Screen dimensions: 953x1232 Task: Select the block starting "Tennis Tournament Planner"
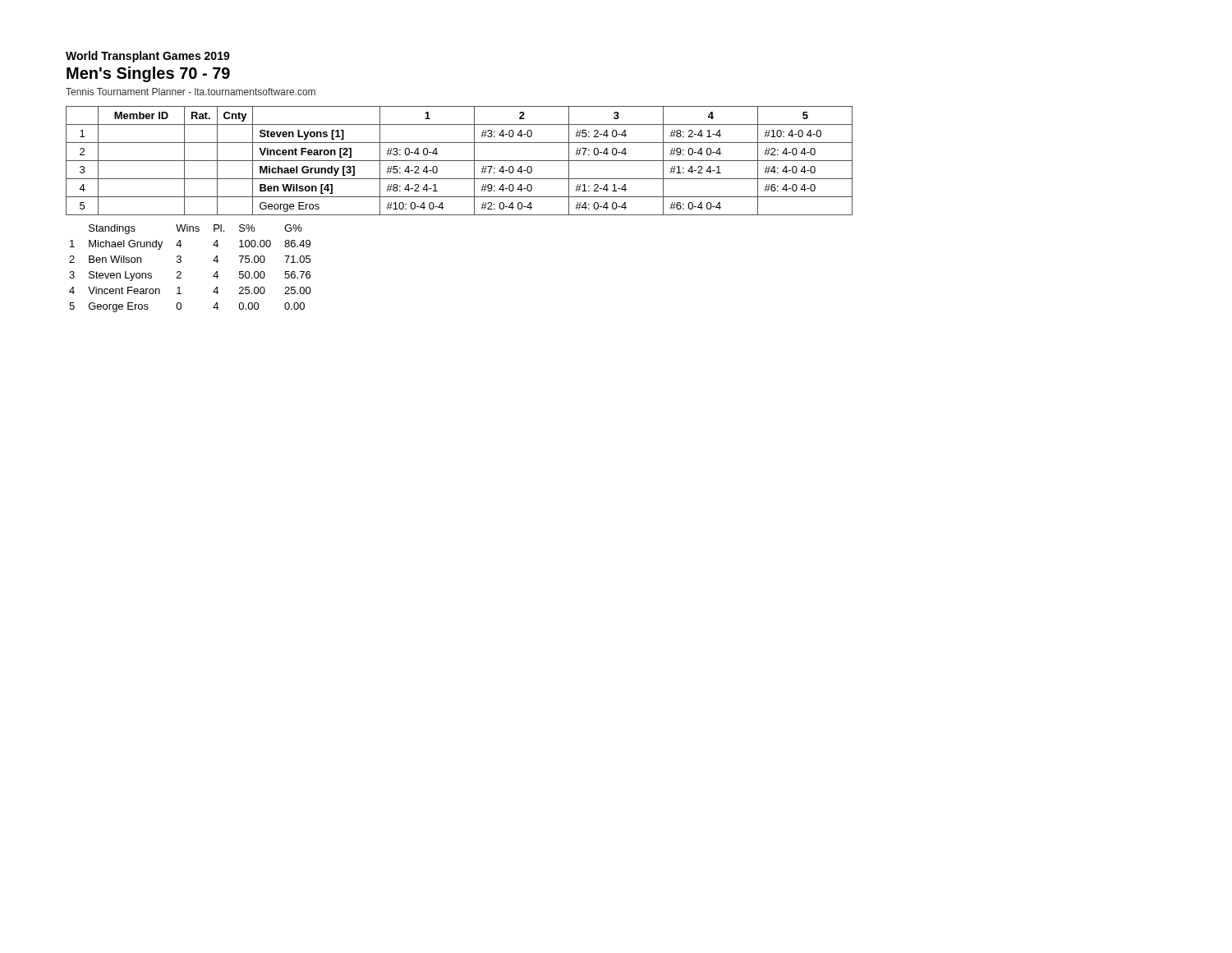191,92
